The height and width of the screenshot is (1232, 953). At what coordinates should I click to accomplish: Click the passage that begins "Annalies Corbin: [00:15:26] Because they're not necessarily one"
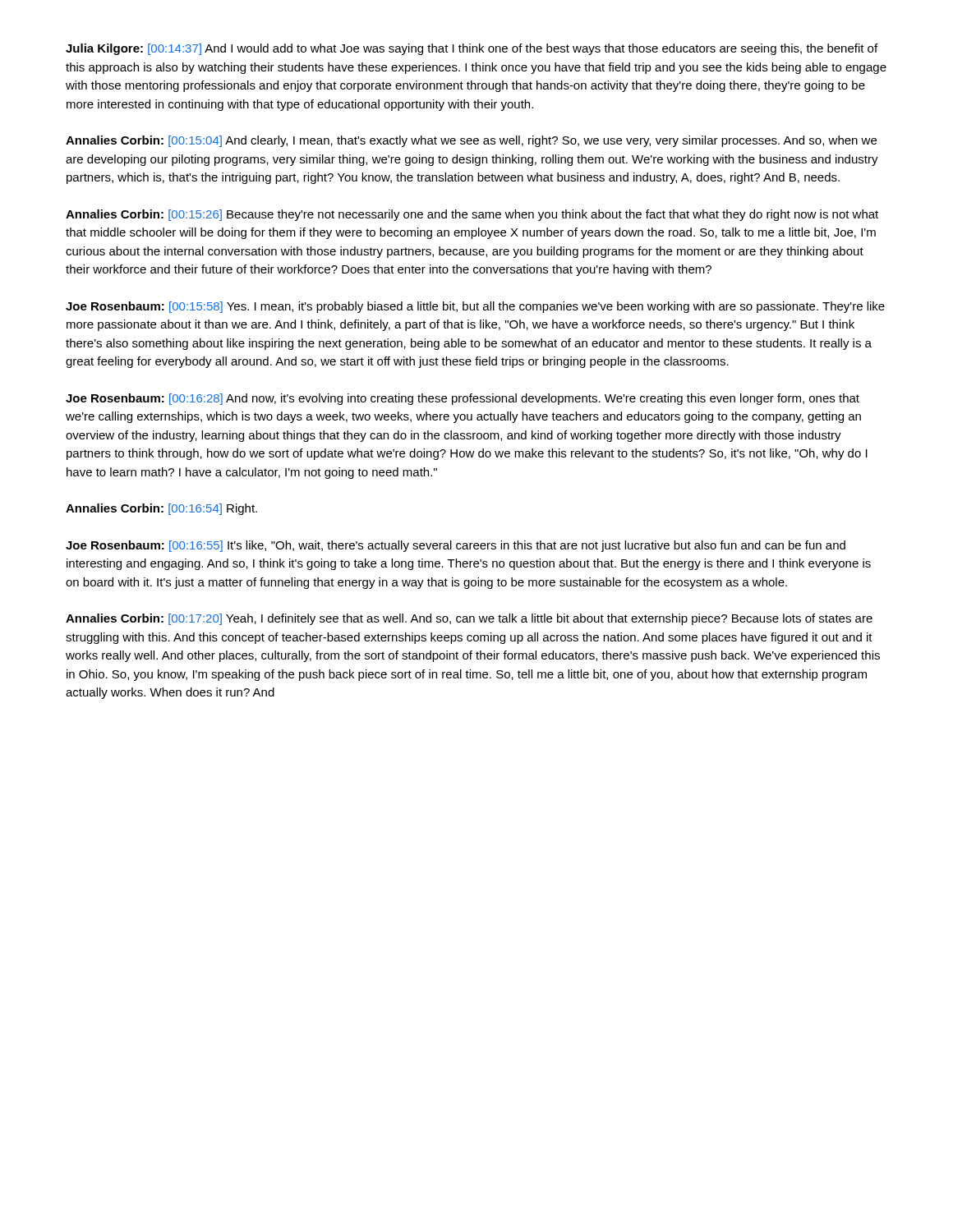tap(472, 241)
